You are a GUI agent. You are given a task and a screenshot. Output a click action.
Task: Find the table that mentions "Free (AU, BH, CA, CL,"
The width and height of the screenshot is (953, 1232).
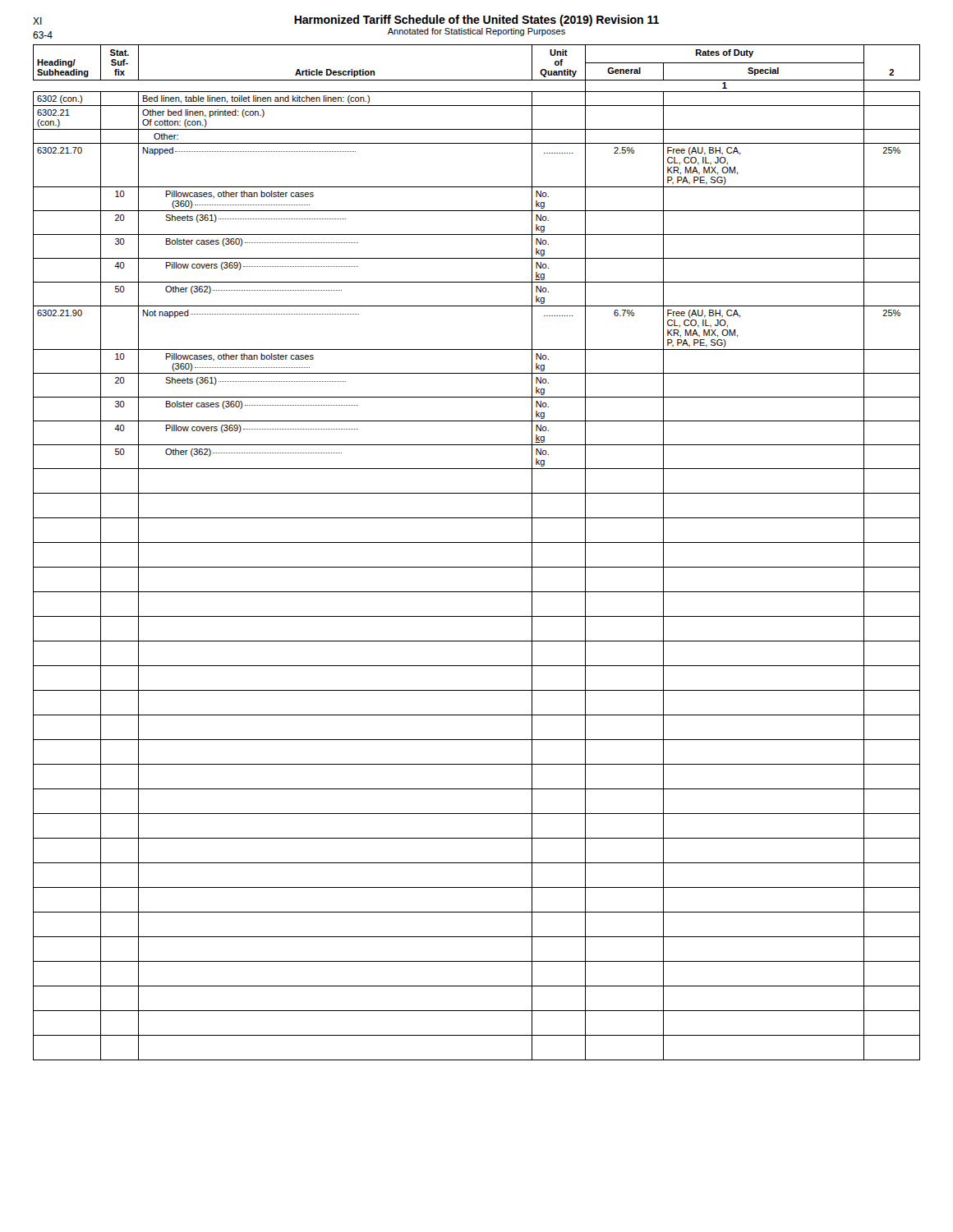476,552
